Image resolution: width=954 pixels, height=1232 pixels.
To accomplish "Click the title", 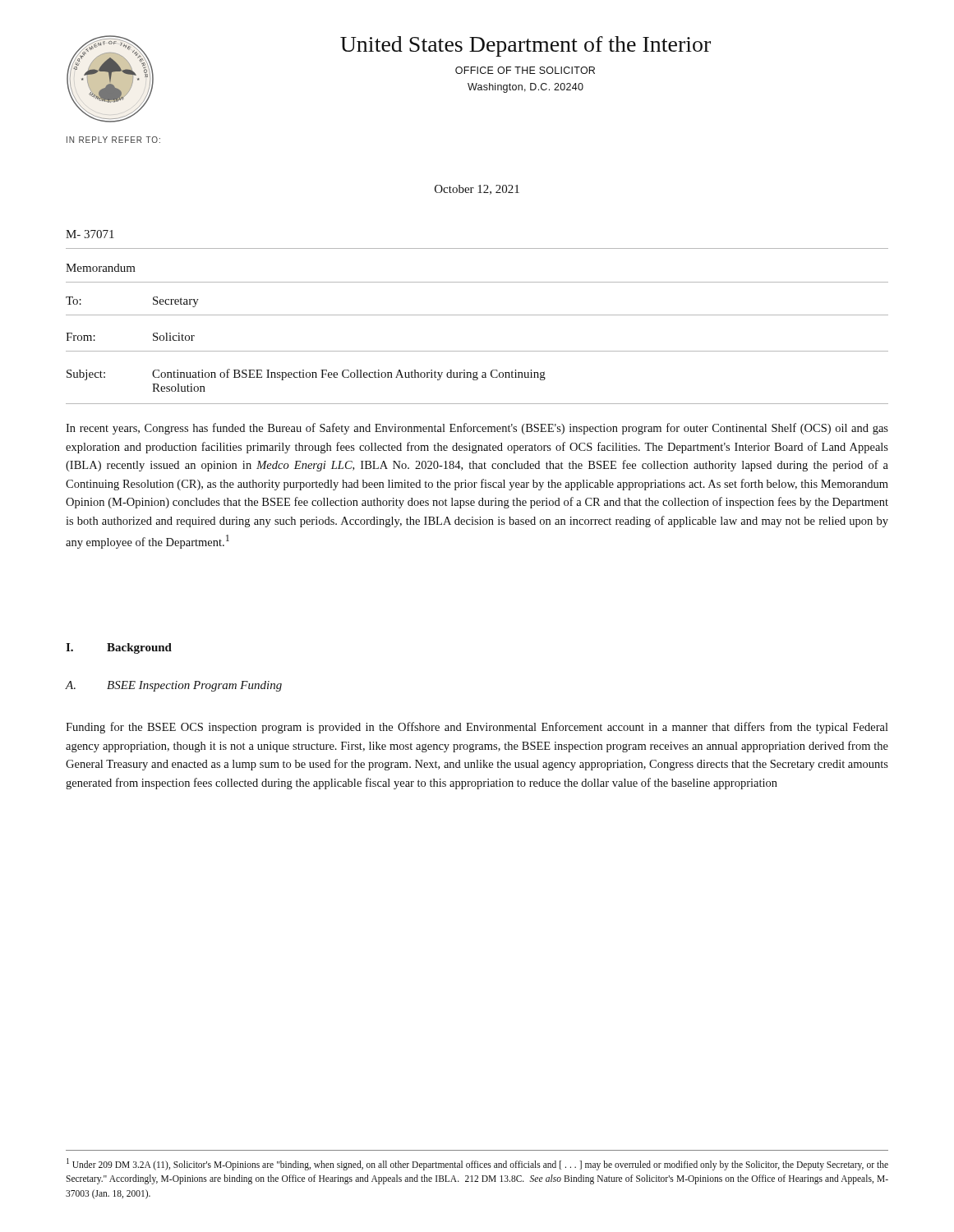I will (525, 63).
